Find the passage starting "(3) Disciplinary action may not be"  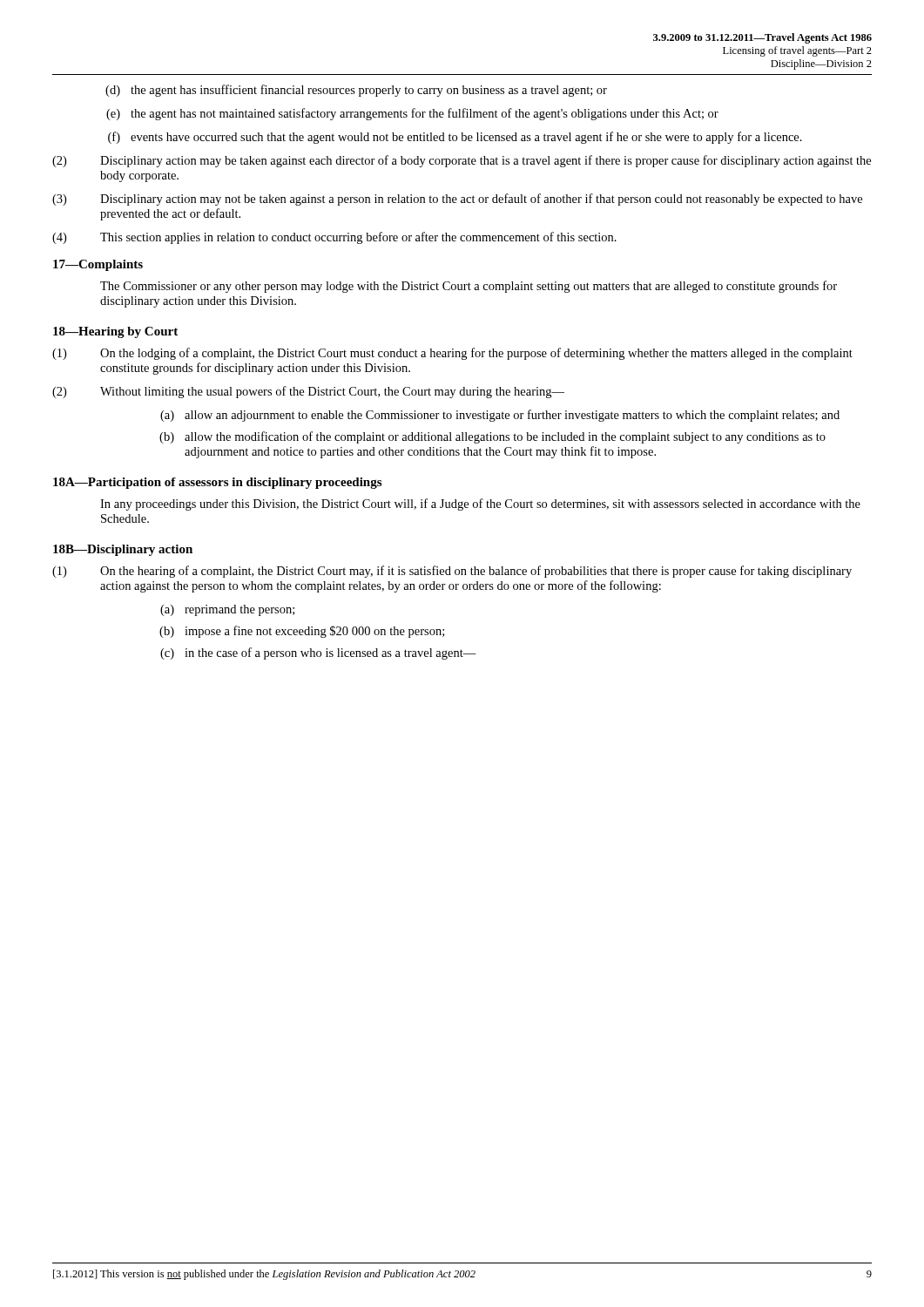[x=462, y=207]
